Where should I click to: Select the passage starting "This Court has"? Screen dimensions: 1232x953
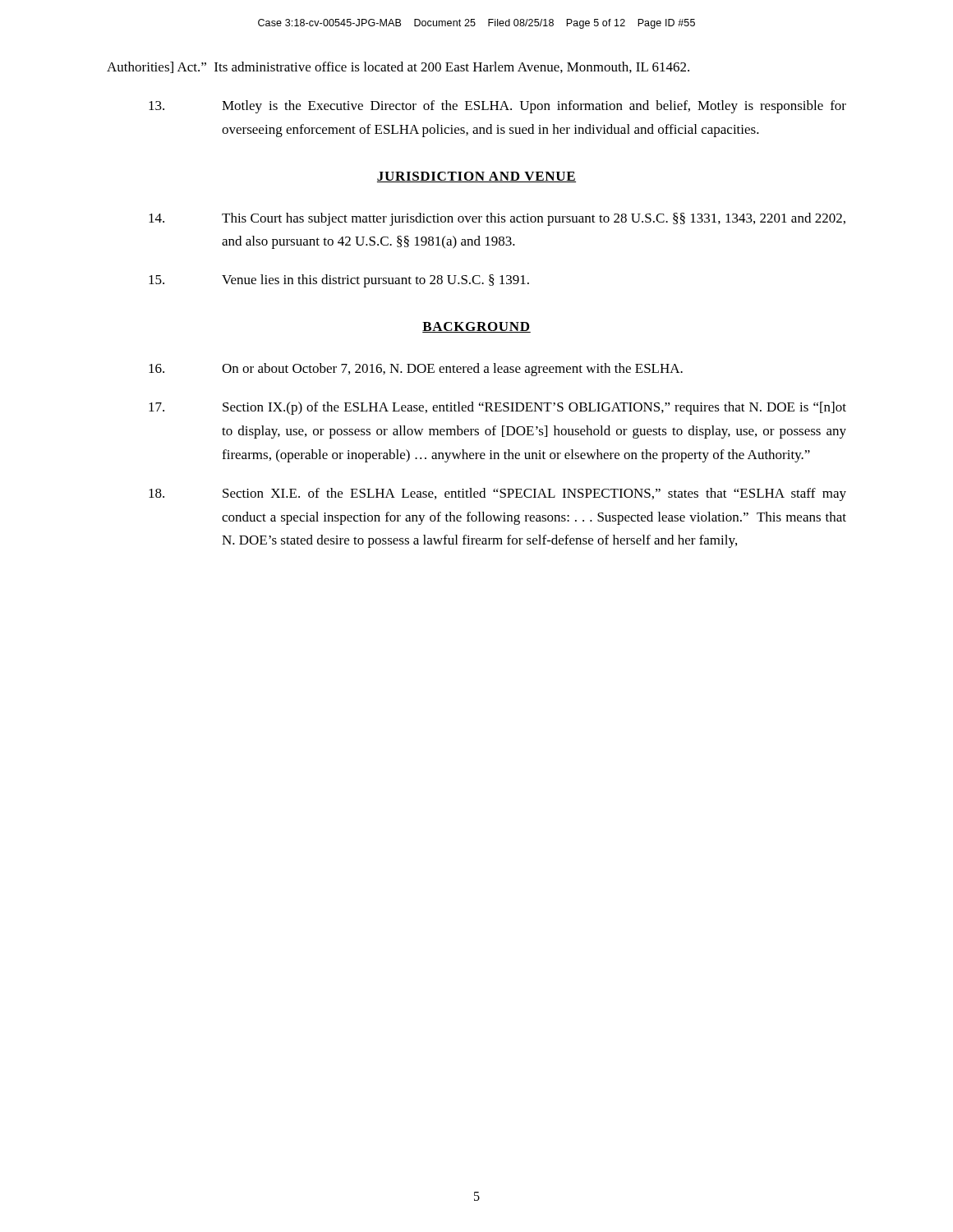coord(476,230)
